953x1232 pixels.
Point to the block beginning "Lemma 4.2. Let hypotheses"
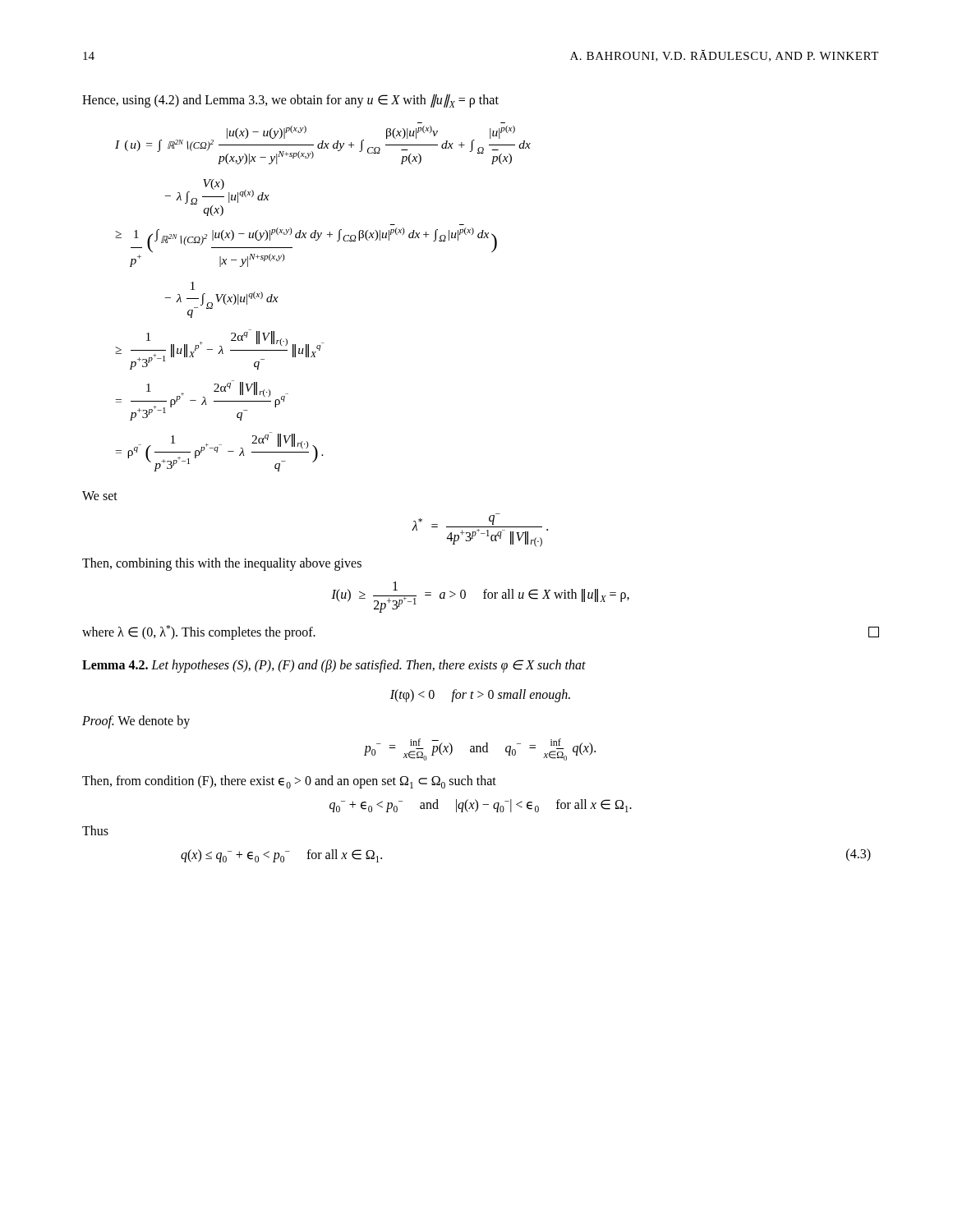click(x=334, y=665)
